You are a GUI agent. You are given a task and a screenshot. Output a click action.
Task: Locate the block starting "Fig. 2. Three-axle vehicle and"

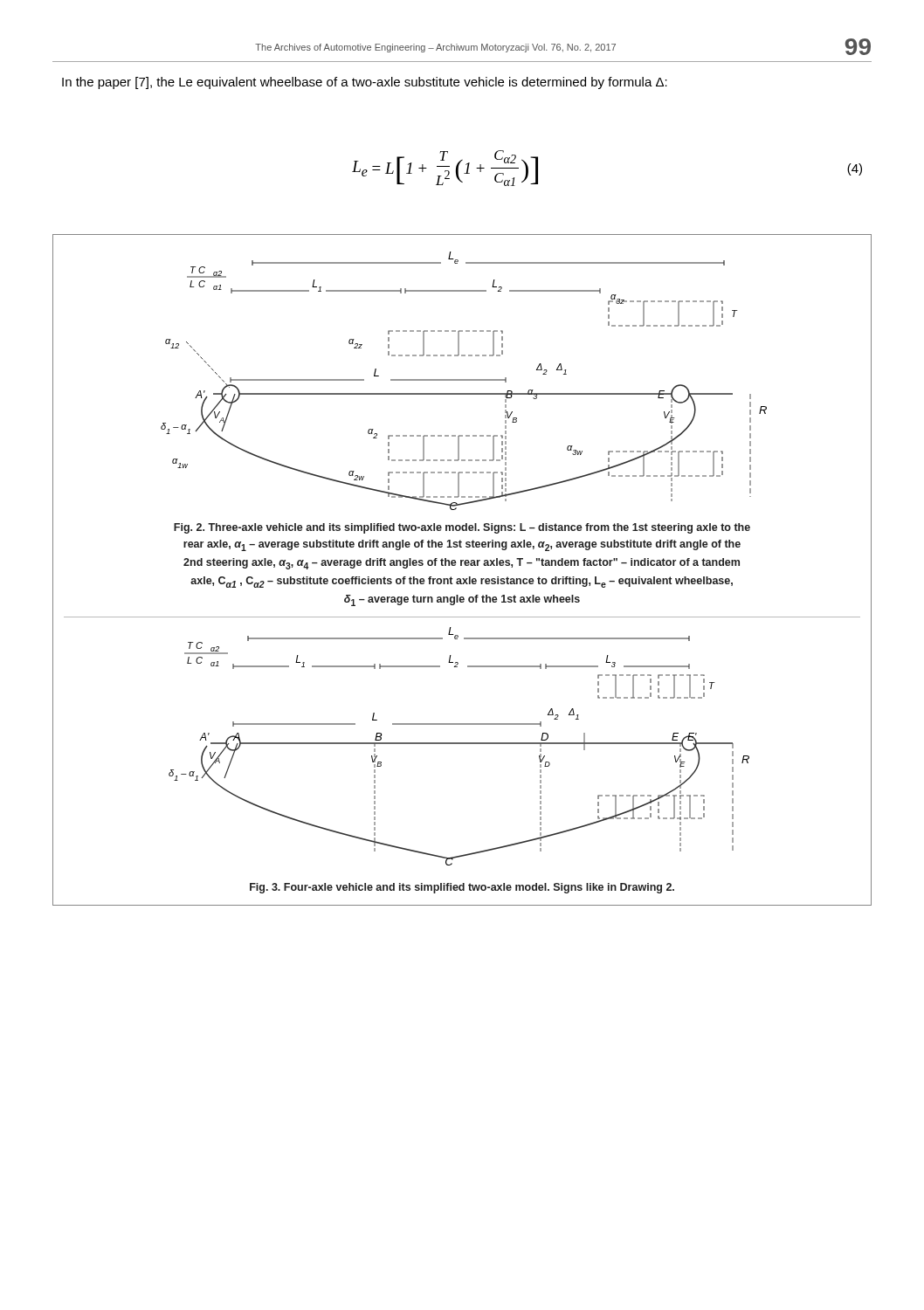[462, 564]
